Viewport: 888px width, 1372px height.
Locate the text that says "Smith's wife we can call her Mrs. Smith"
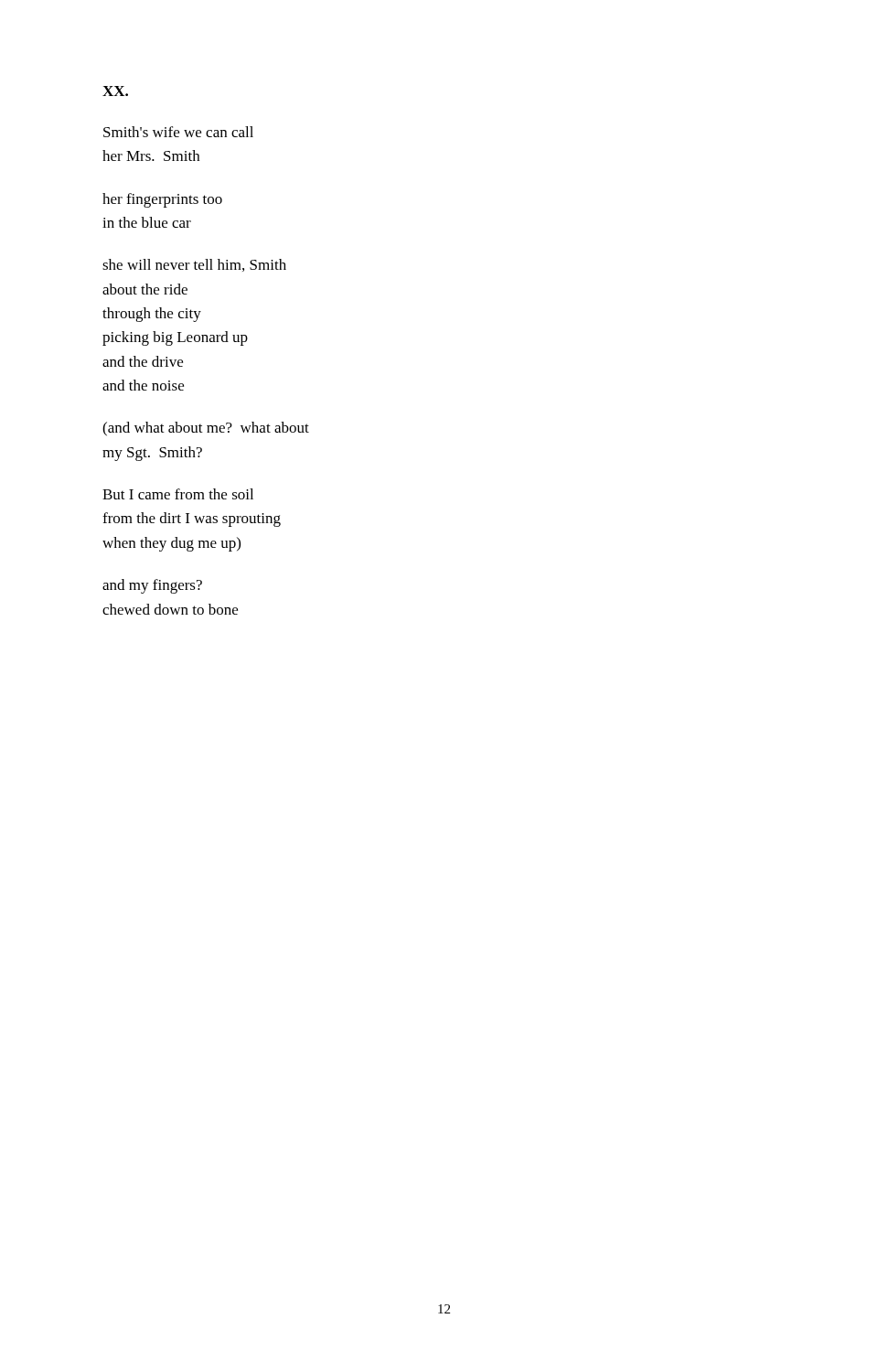[x=178, y=144]
